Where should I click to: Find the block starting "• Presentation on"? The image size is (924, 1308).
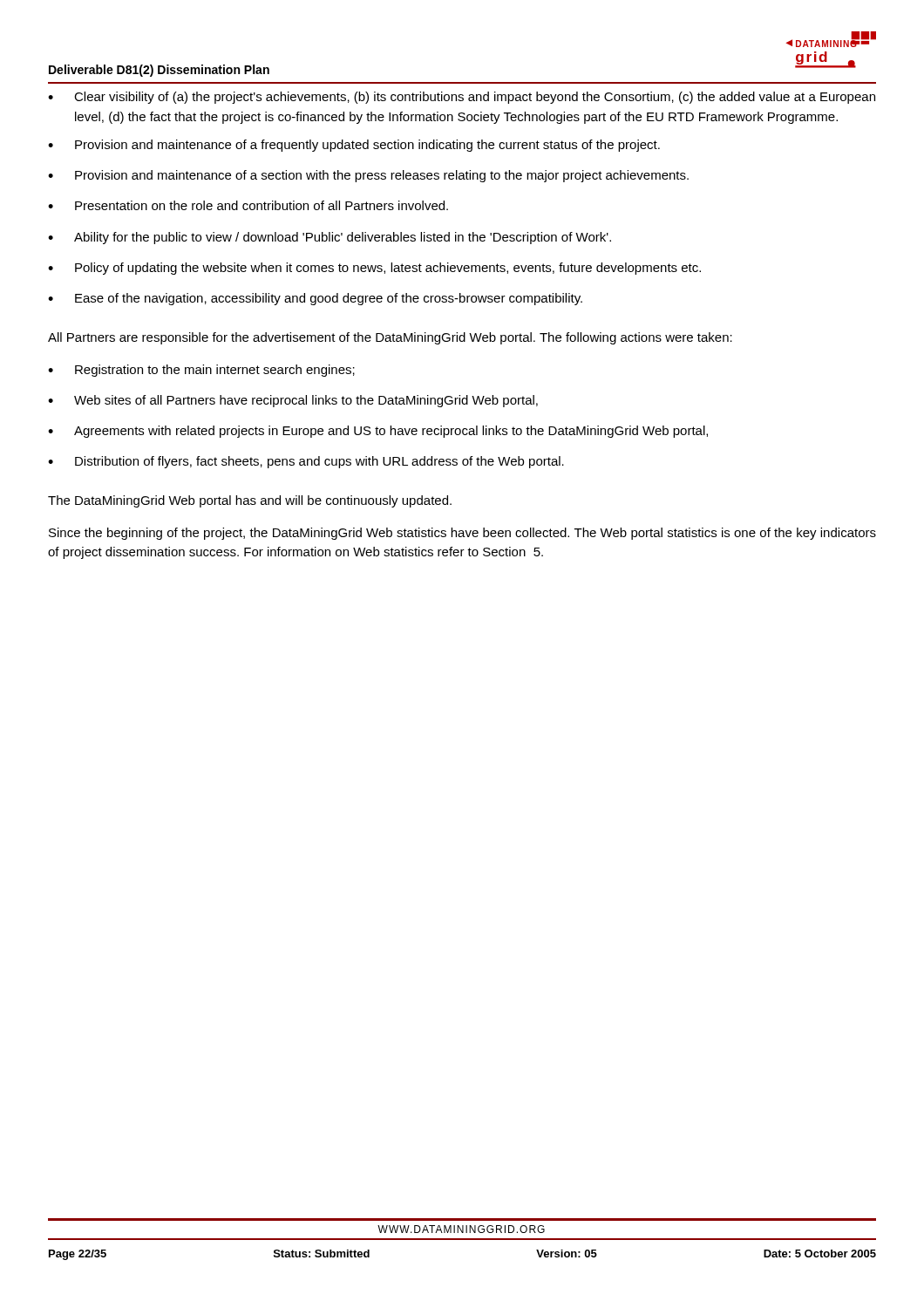(x=248, y=205)
